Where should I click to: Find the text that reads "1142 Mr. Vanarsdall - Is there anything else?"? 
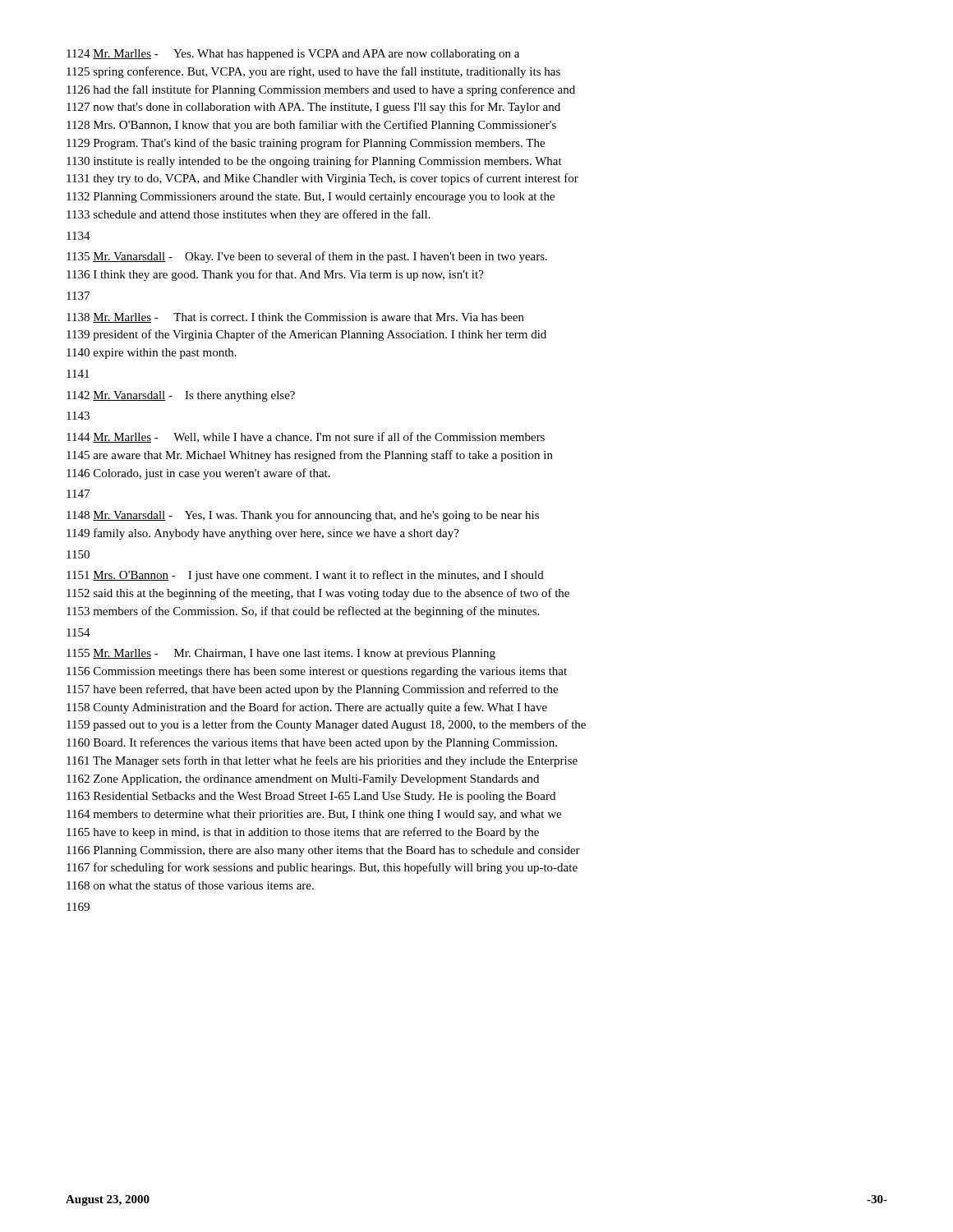[x=128, y=396]
